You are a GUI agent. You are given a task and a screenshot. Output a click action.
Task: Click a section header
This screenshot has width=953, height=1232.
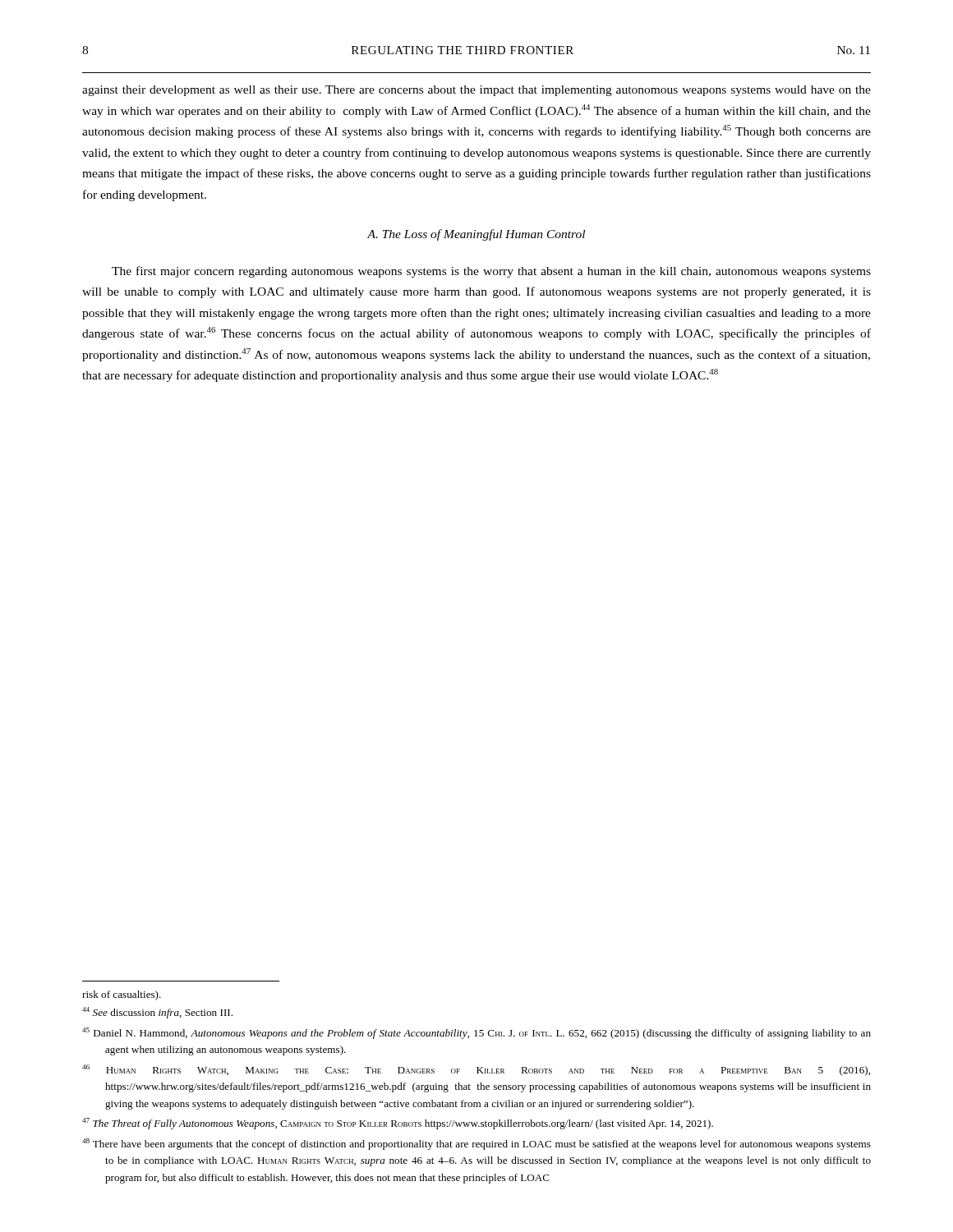click(x=476, y=234)
